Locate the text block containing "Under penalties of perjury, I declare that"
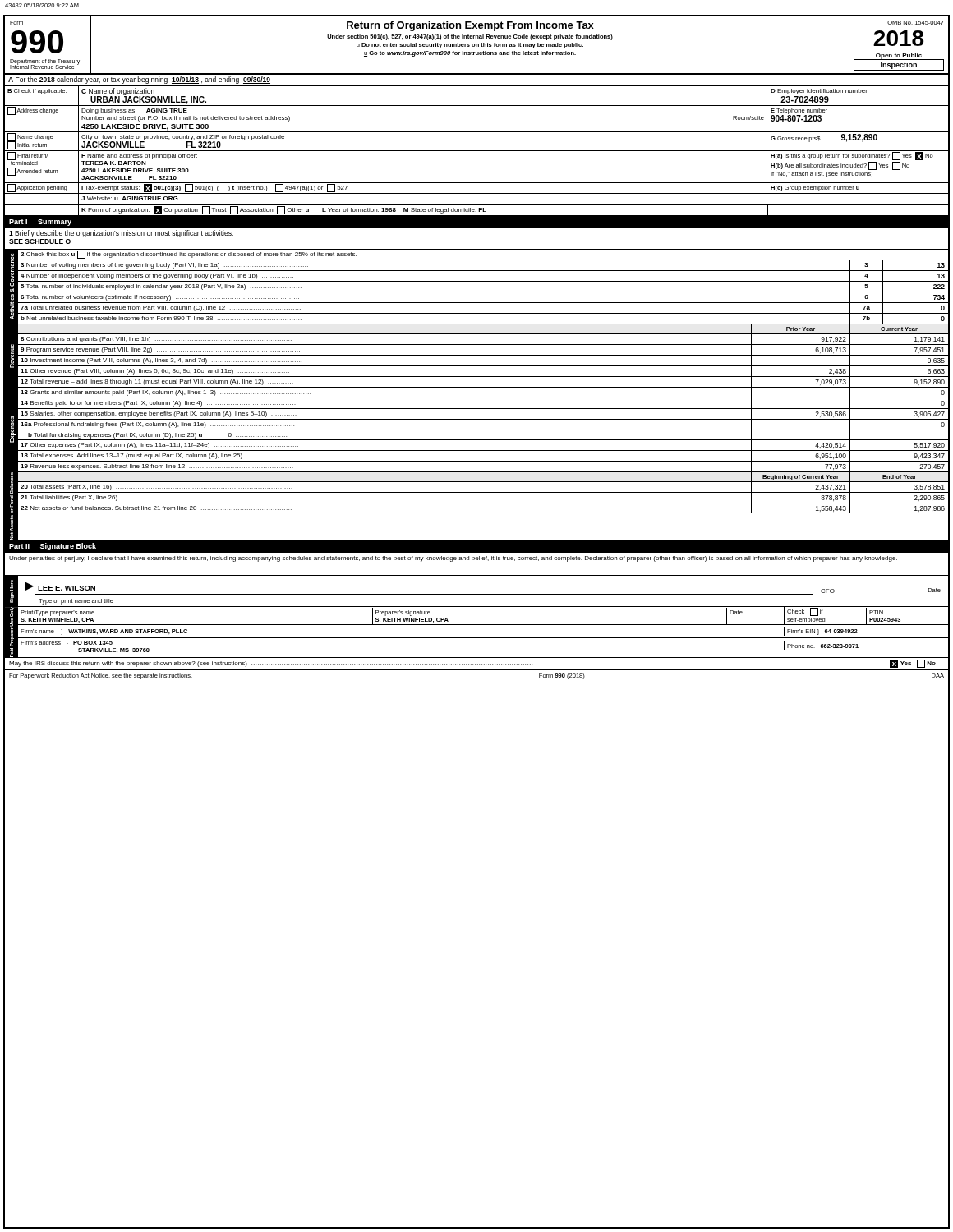This screenshot has width=953, height=1232. point(453,558)
